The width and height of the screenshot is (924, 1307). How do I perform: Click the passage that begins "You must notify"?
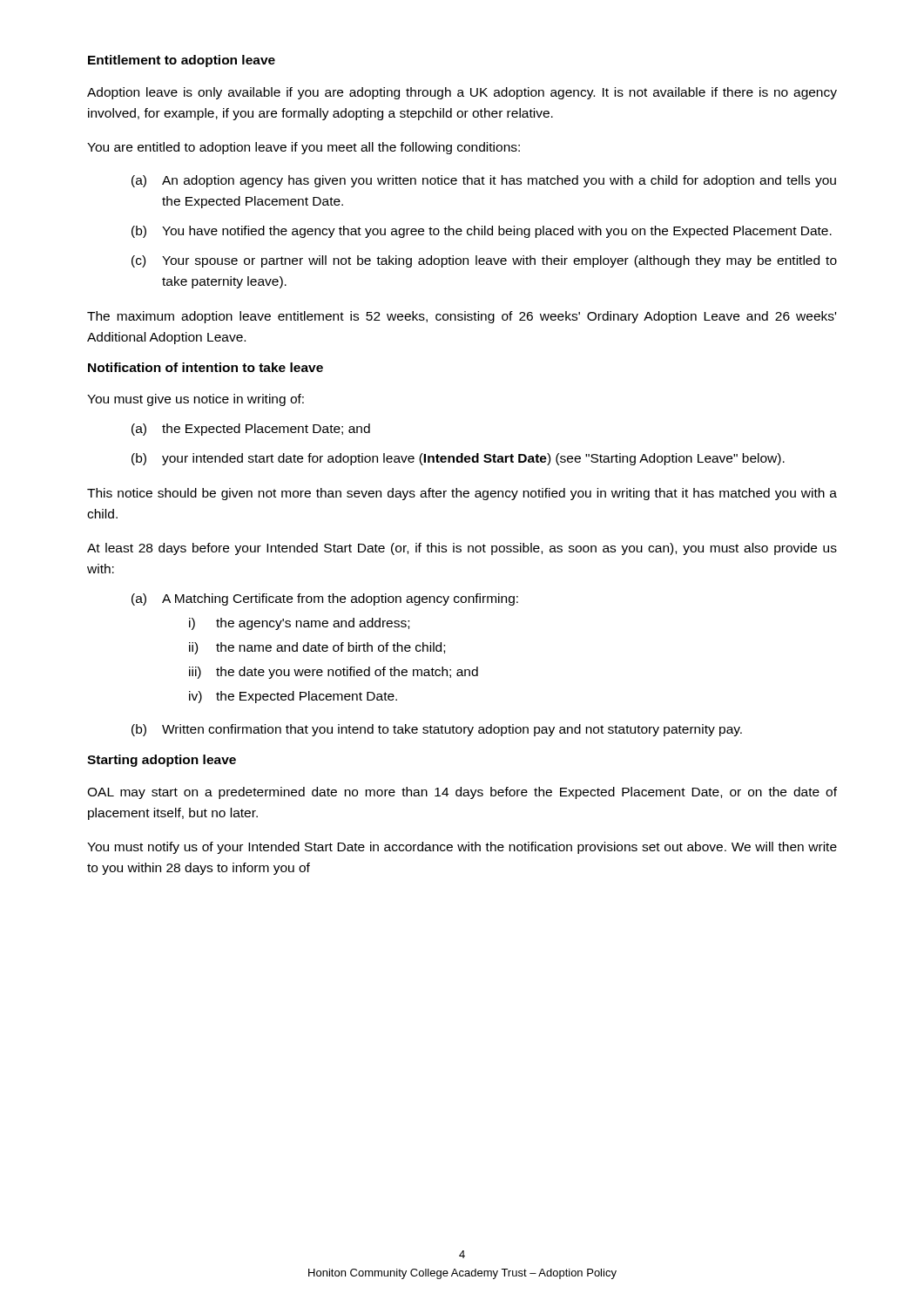[462, 858]
